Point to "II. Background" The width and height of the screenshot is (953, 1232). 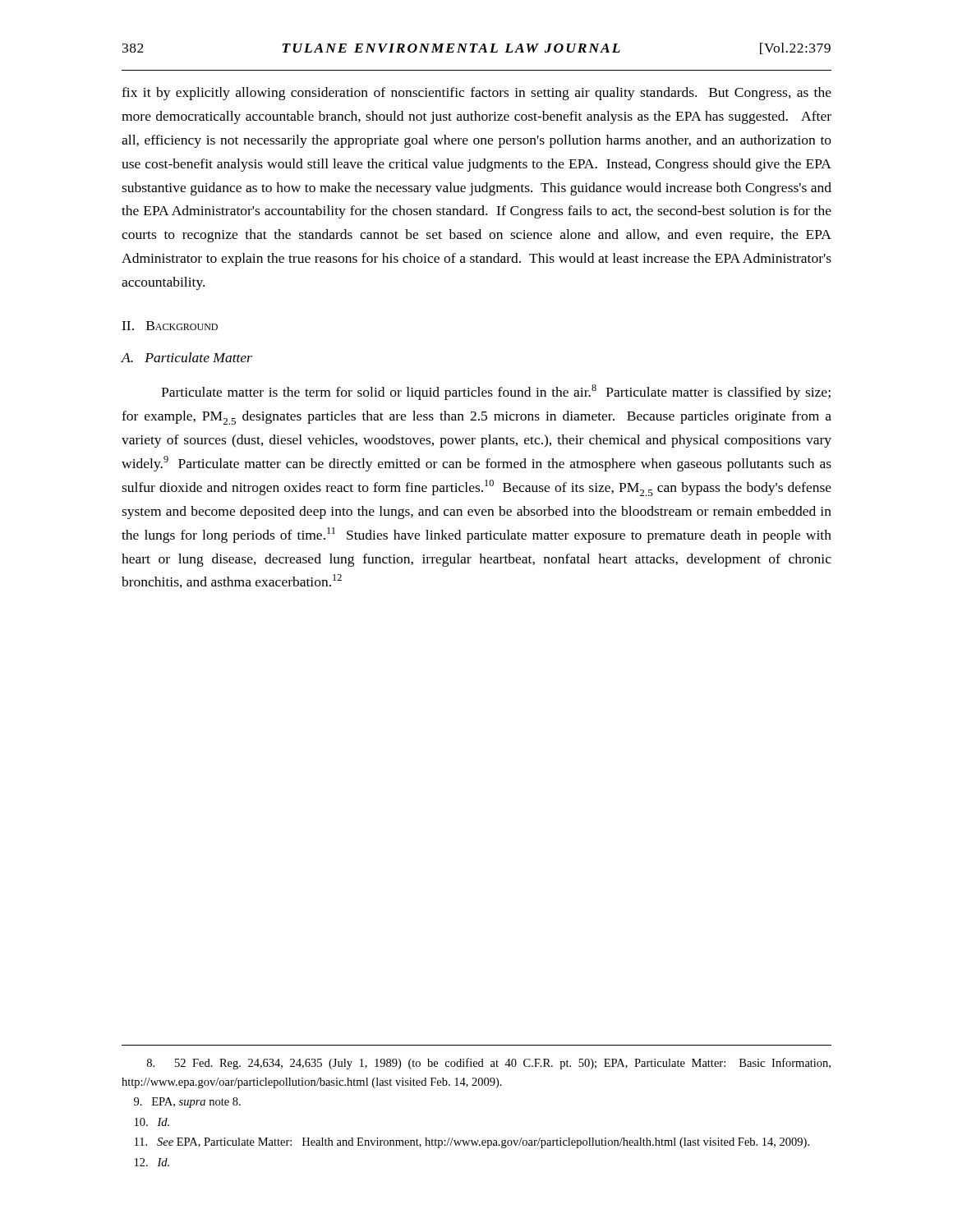[x=170, y=325]
